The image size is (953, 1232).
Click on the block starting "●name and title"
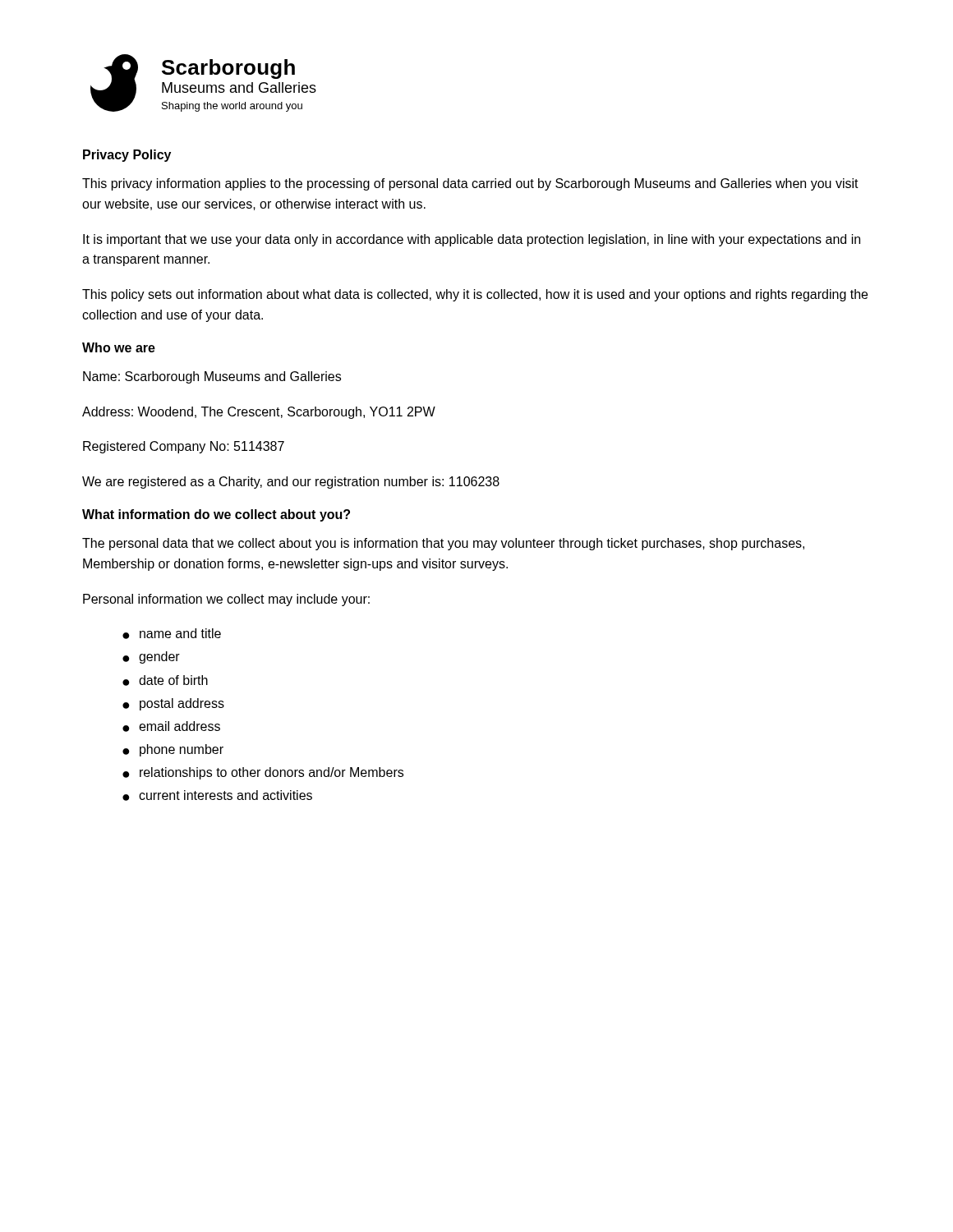171,635
